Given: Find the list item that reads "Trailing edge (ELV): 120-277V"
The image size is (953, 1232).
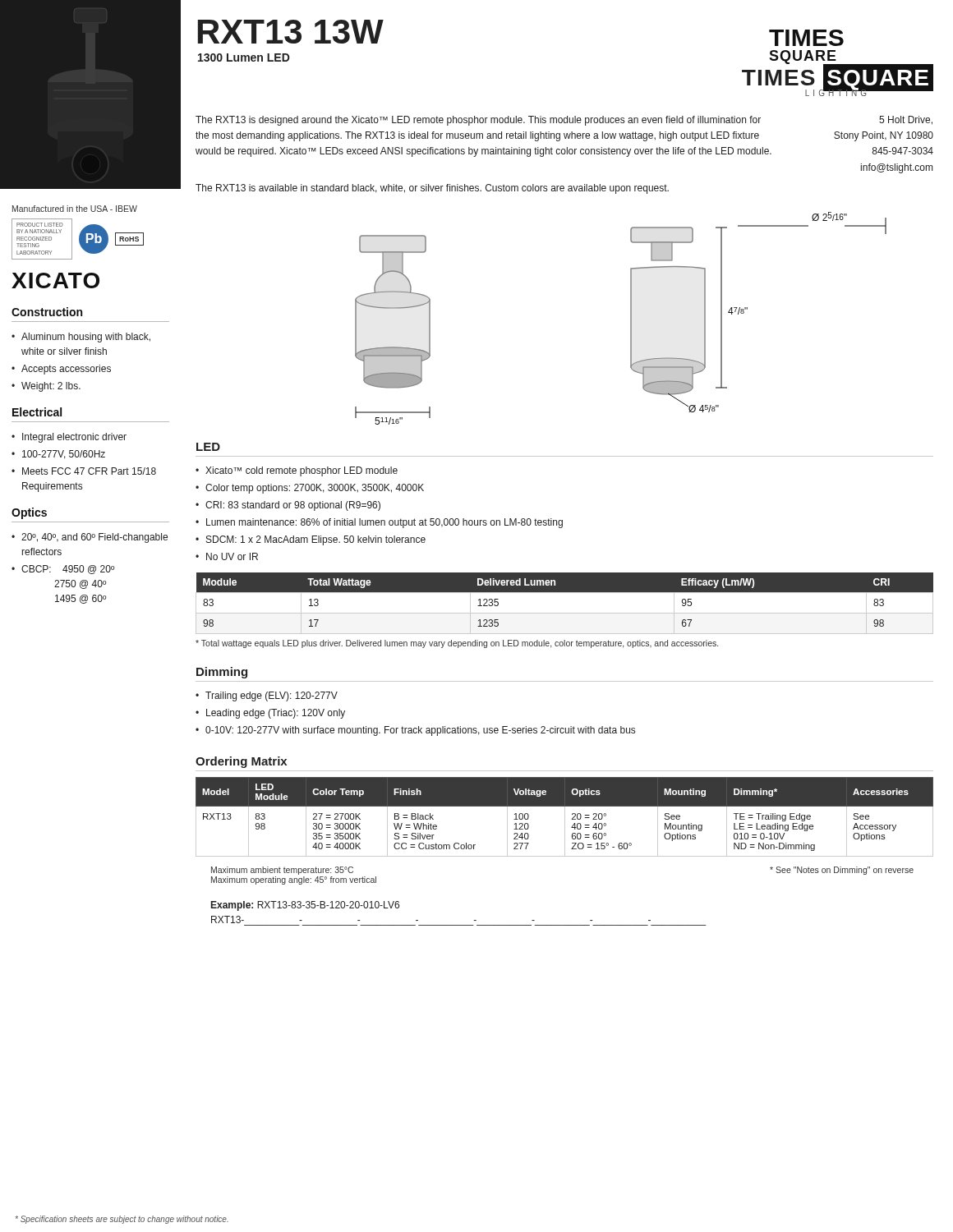Looking at the screenshot, I should (271, 696).
